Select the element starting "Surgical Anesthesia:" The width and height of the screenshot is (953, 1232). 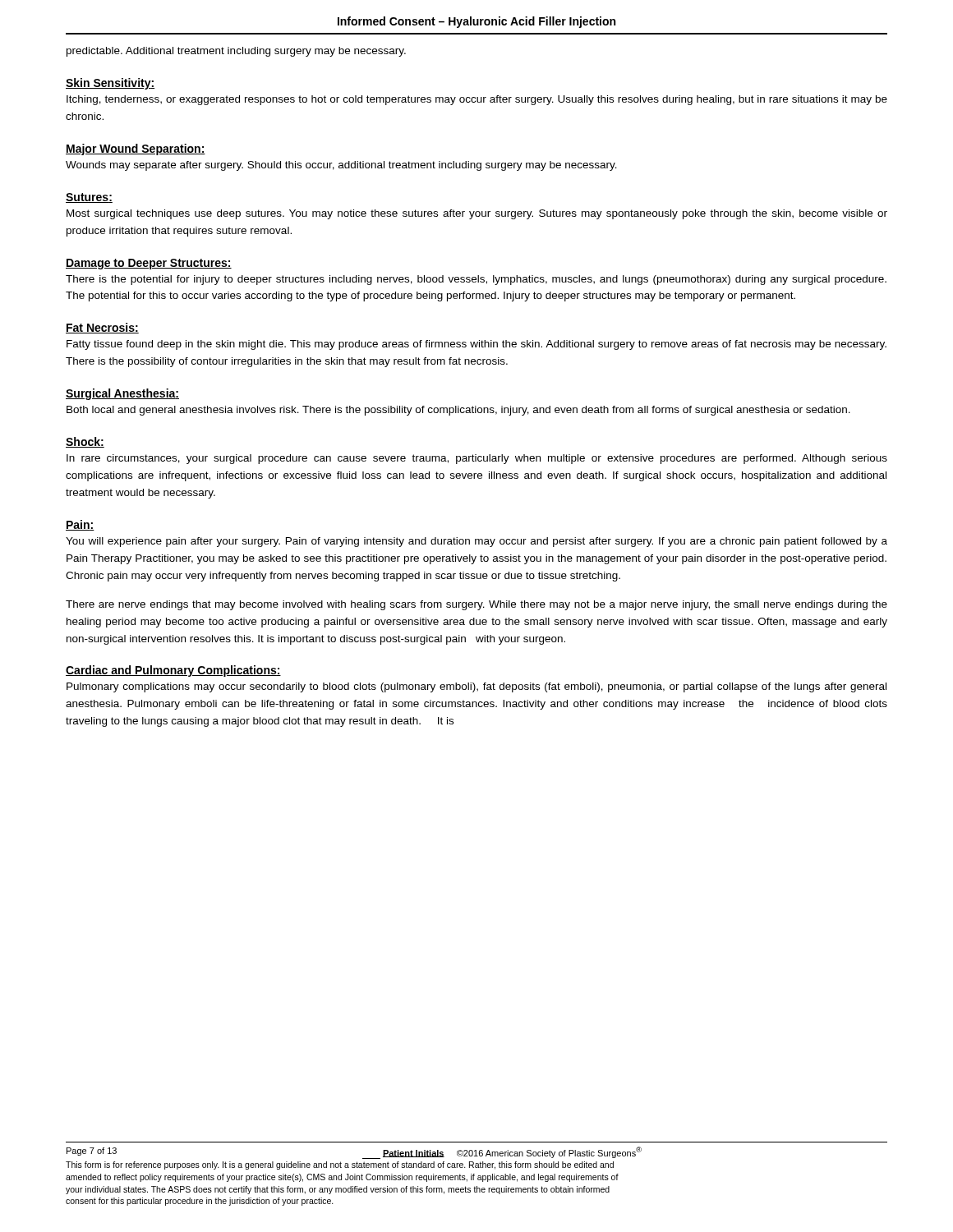coord(122,394)
